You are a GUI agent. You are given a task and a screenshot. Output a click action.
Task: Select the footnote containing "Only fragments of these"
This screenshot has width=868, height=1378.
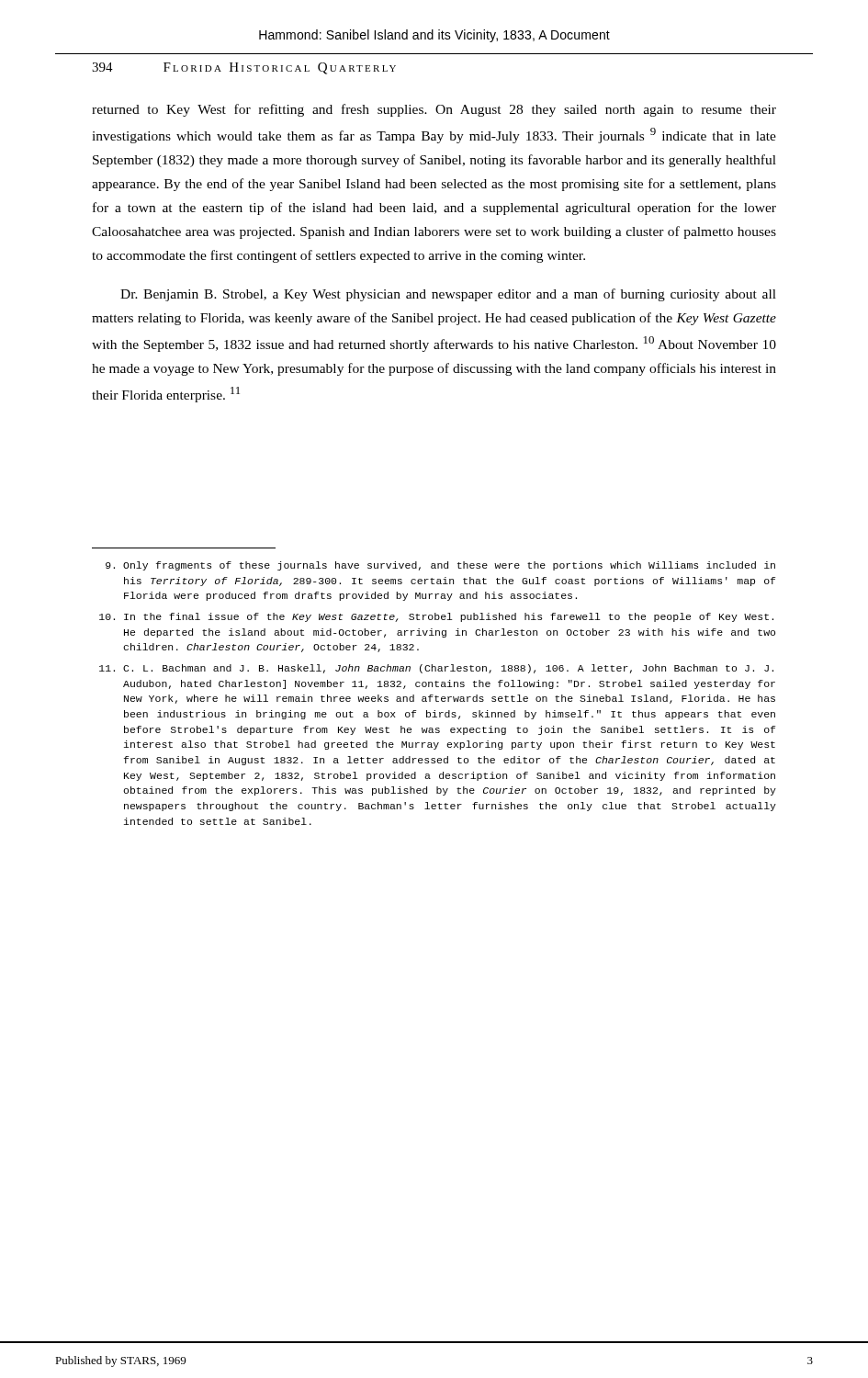(x=434, y=694)
